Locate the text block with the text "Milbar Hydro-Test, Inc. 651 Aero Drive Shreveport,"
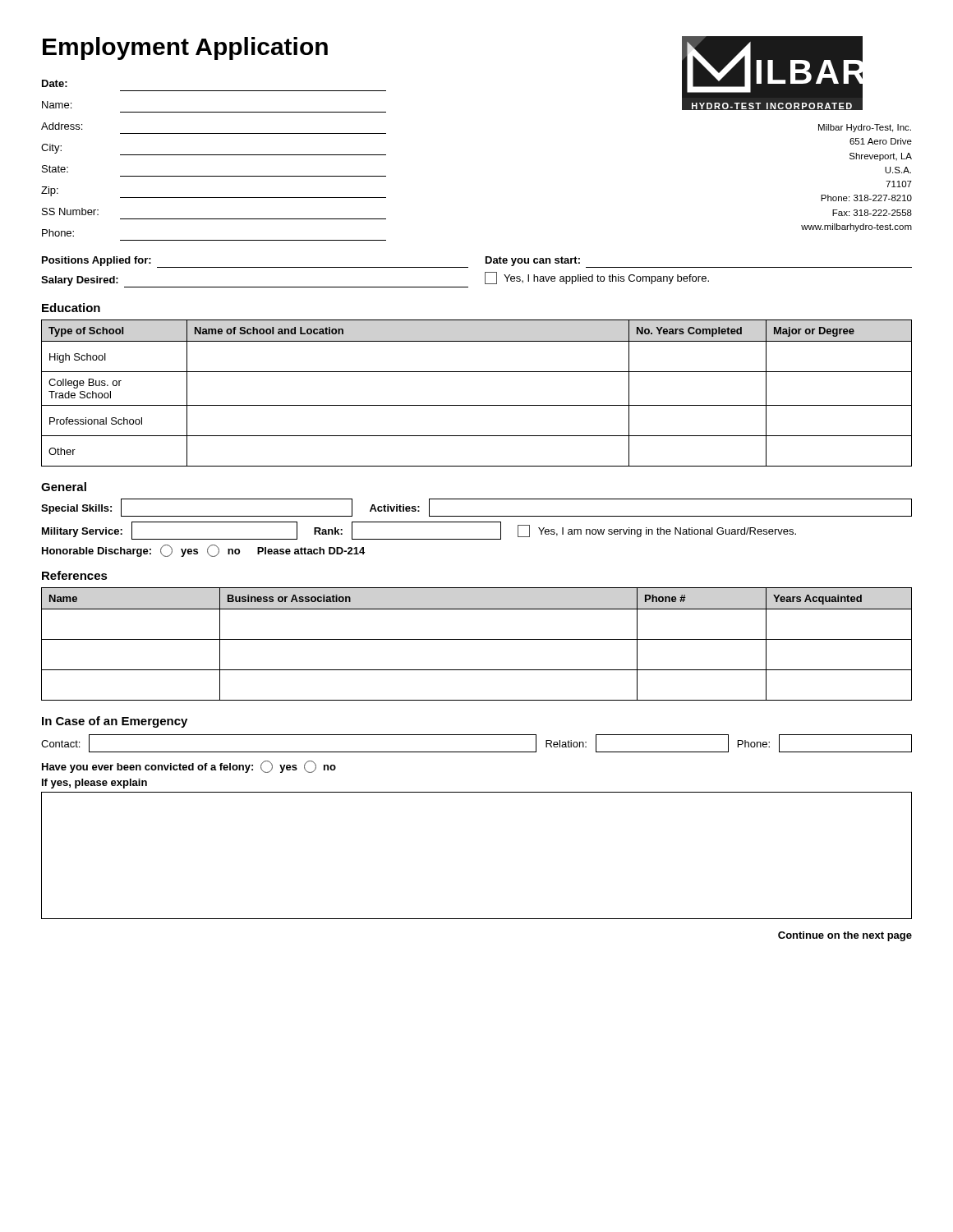Screen dimensions: 1232x953 (x=865, y=128)
